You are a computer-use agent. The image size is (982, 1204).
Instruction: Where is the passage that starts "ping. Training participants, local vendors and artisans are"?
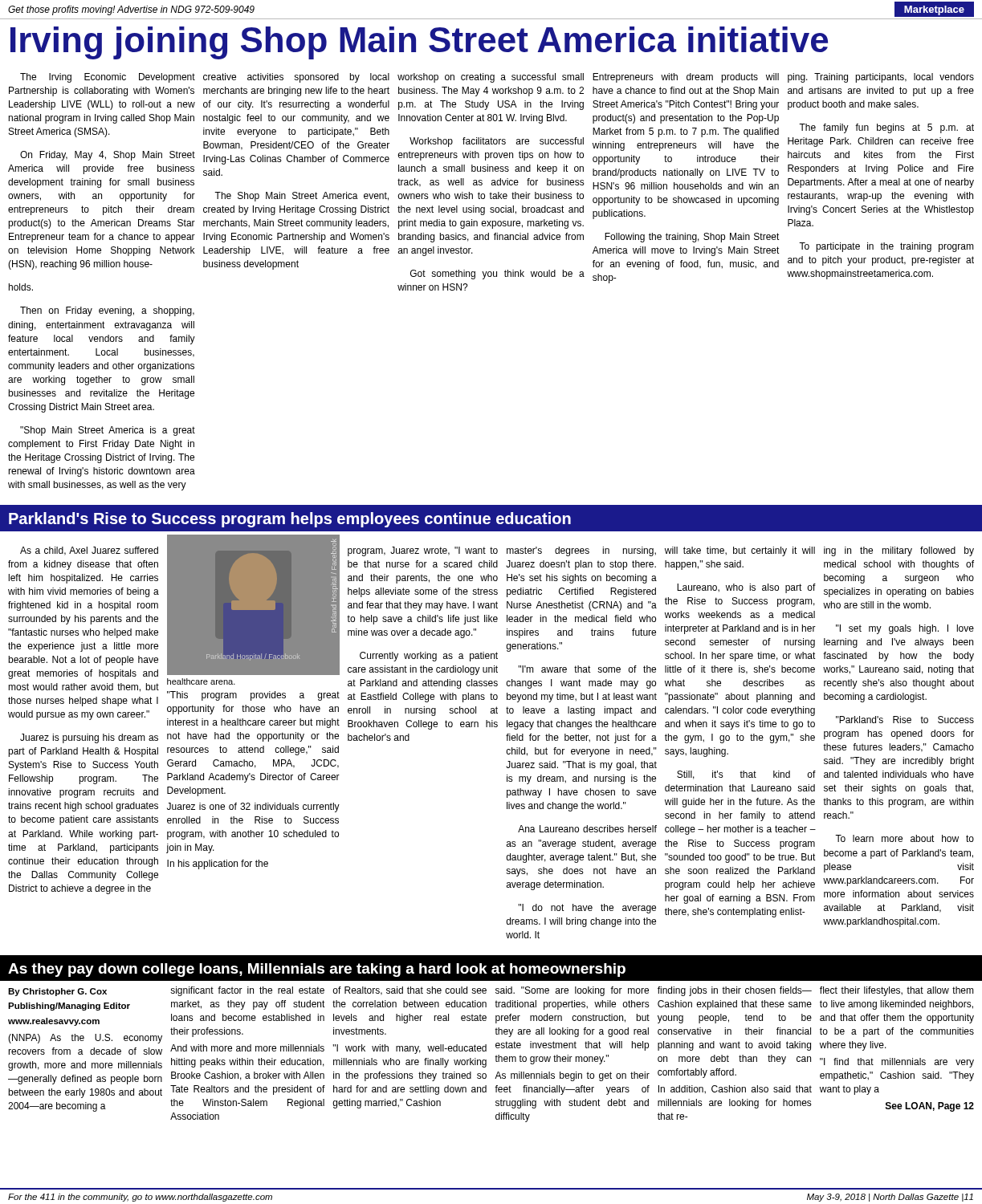coord(881,176)
